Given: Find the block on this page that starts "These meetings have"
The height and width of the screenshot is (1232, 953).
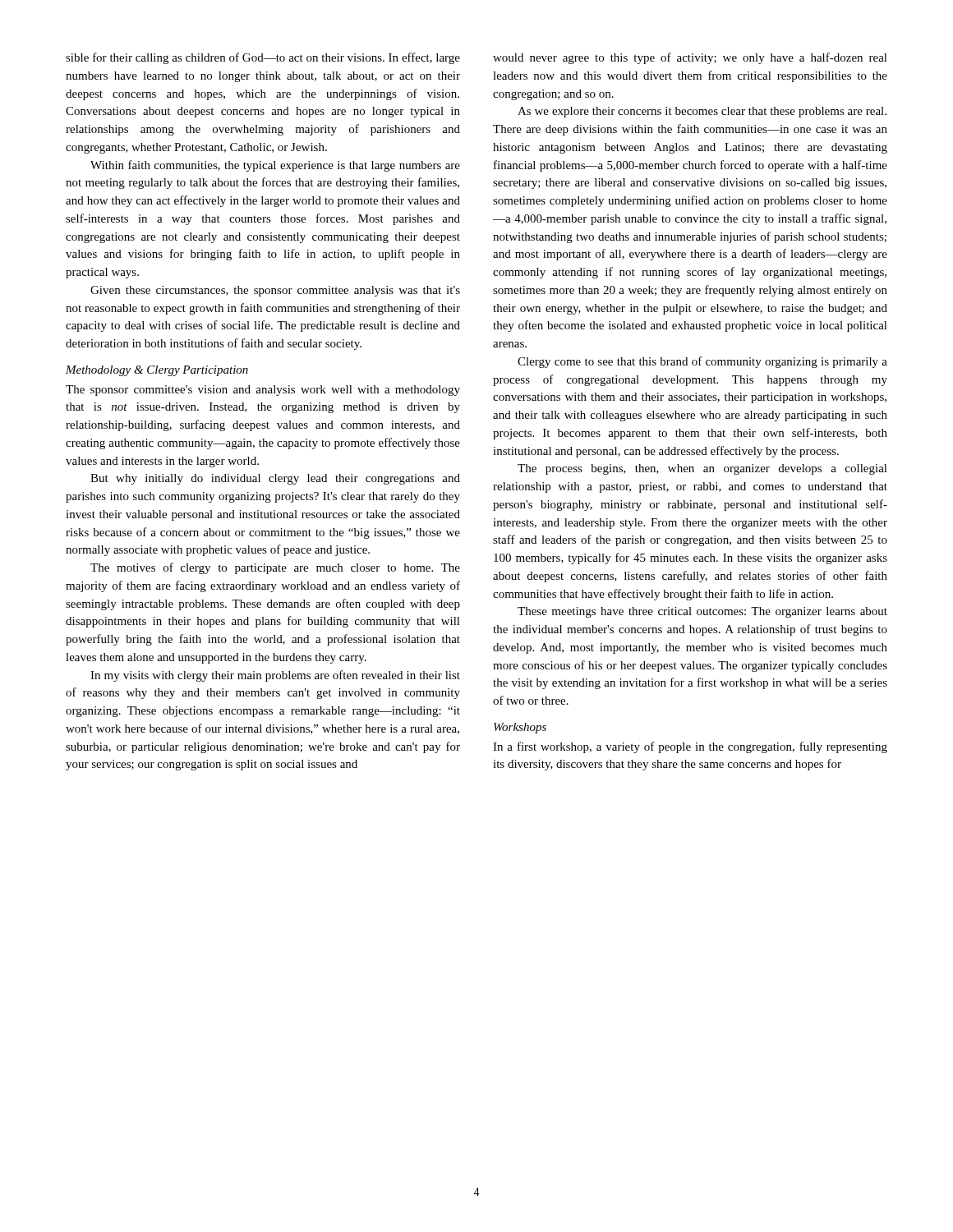Looking at the screenshot, I should click(690, 657).
